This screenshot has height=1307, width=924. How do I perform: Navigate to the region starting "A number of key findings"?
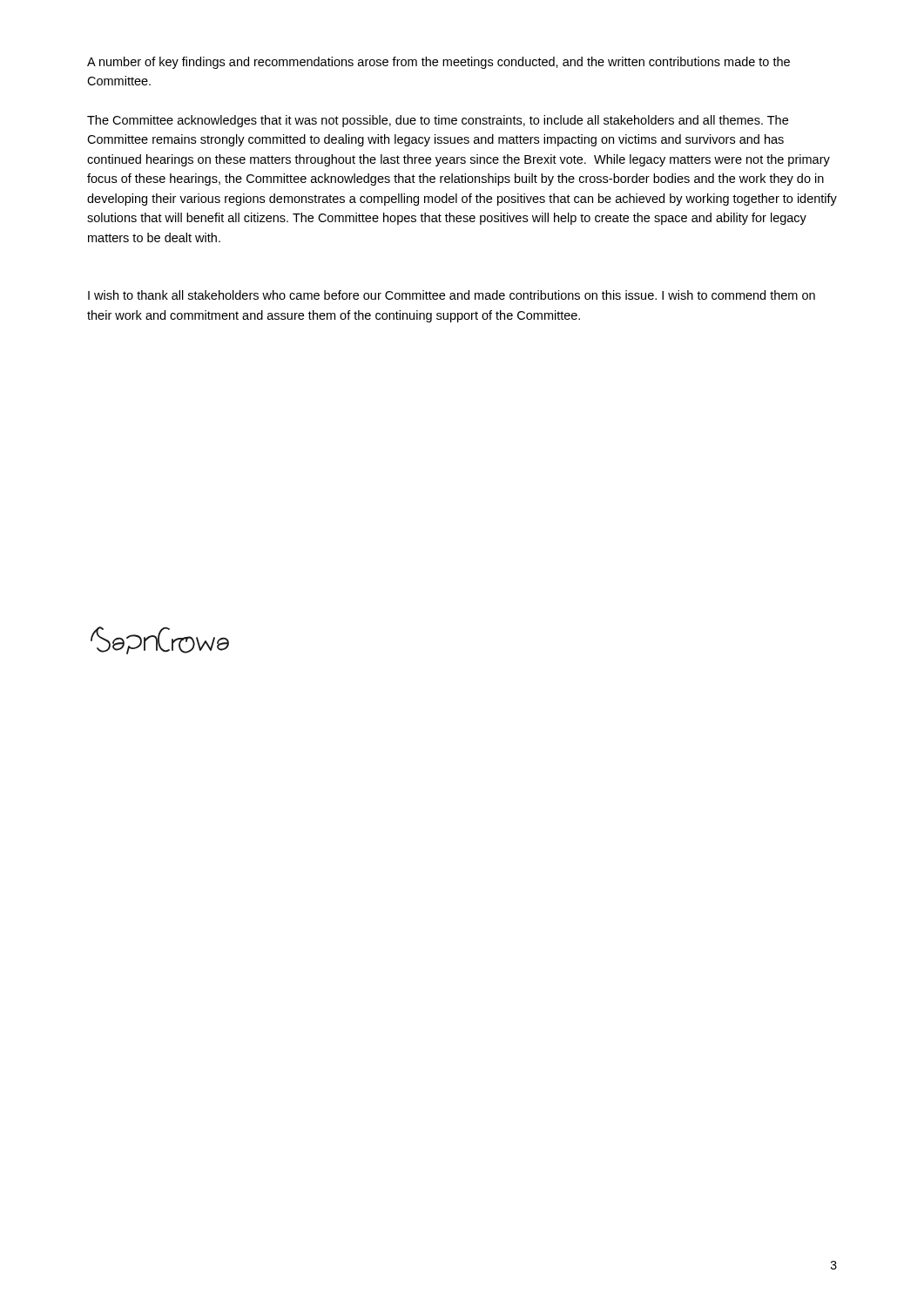tap(439, 72)
